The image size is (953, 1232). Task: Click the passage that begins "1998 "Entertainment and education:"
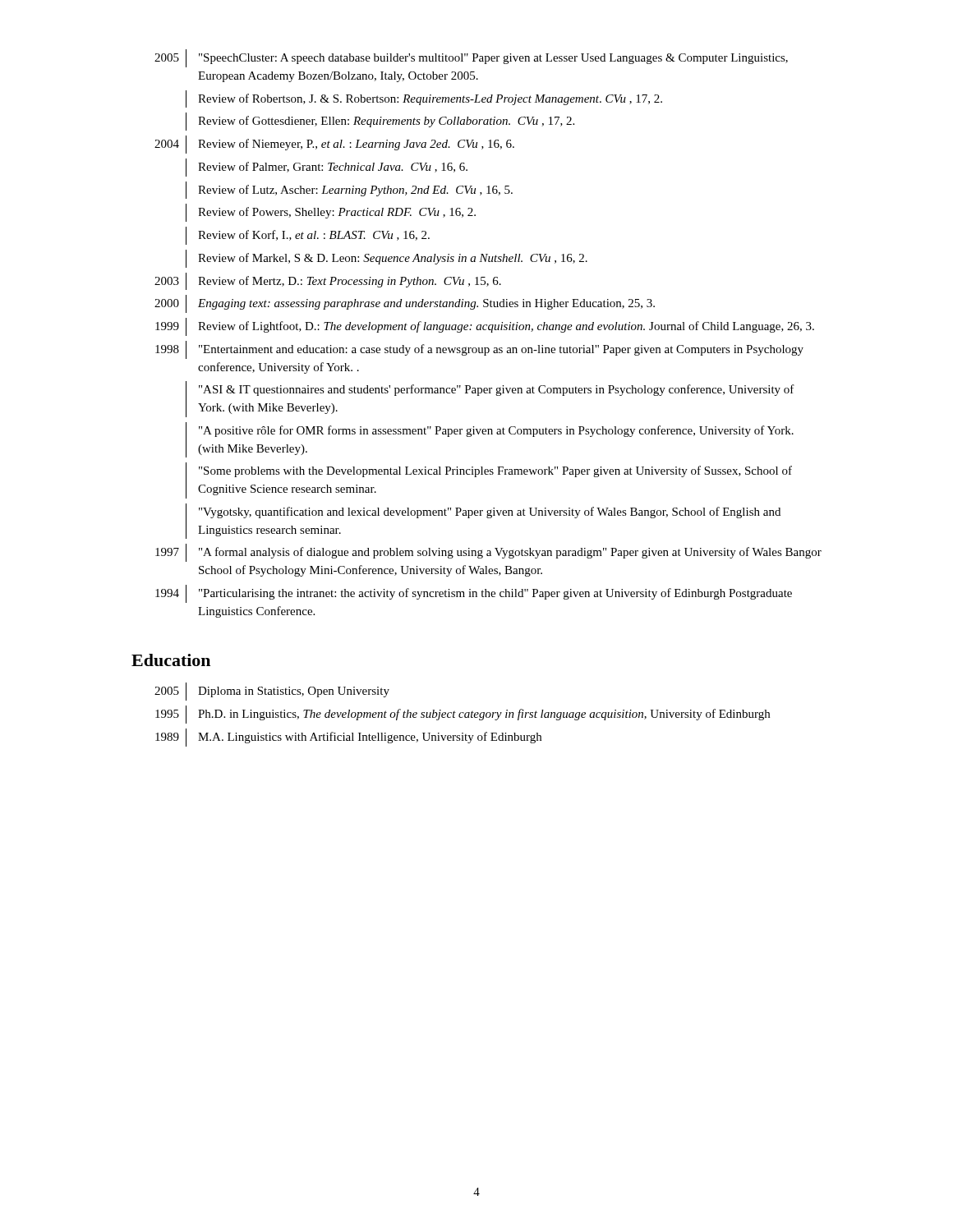click(476, 359)
